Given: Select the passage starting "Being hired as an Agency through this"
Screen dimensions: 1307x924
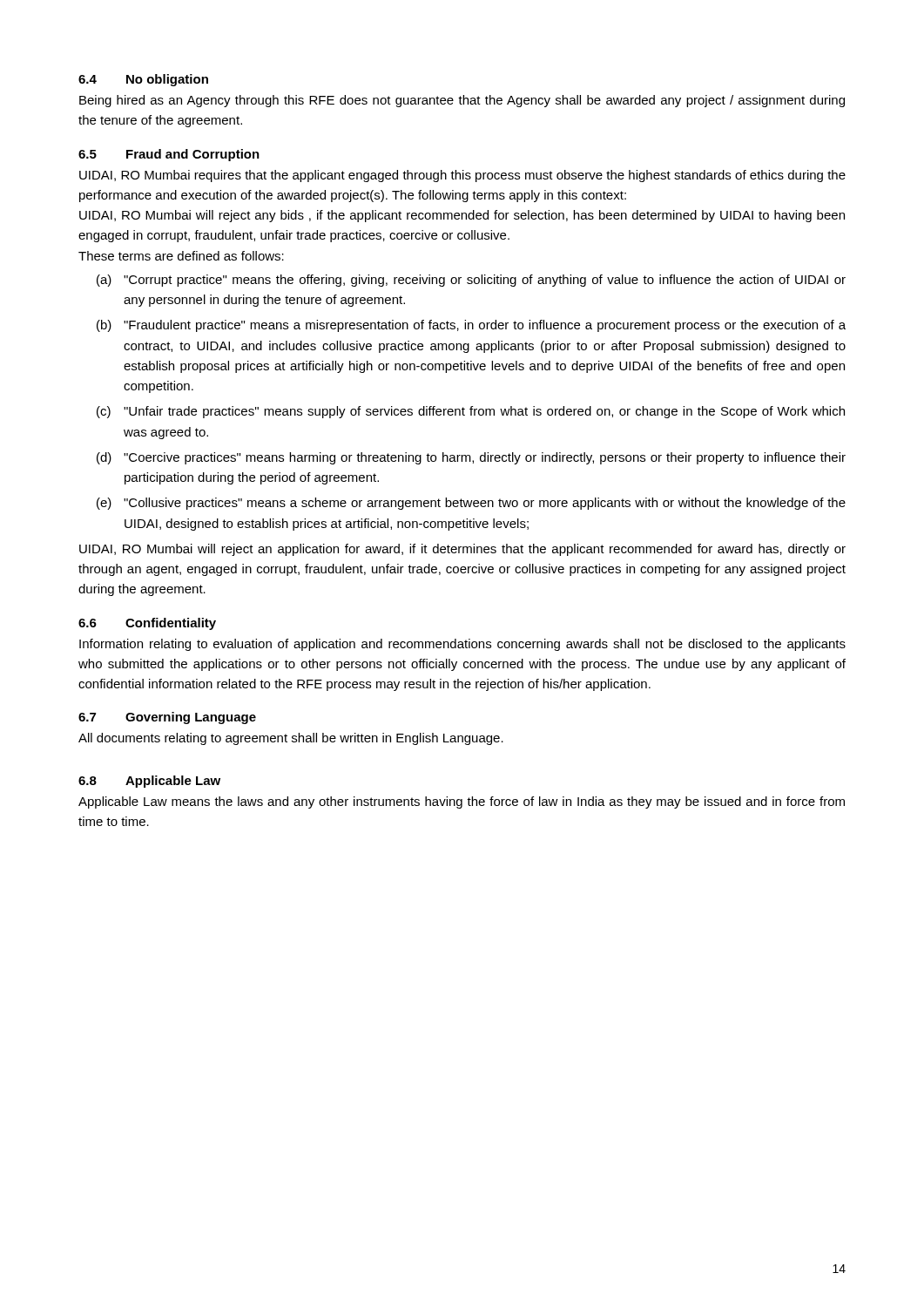Looking at the screenshot, I should point(462,110).
